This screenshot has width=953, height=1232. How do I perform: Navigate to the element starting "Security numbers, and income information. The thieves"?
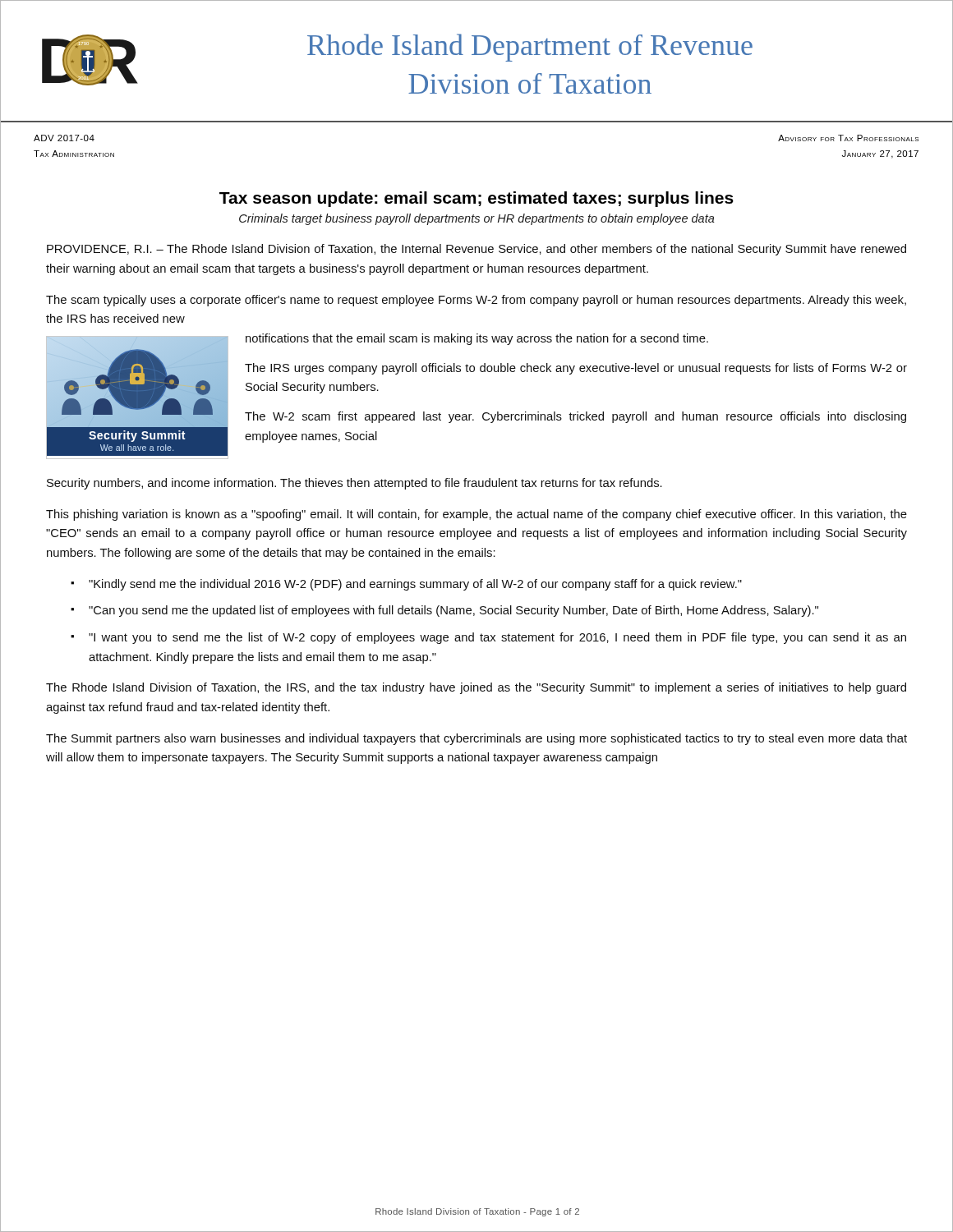click(x=354, y=483)
